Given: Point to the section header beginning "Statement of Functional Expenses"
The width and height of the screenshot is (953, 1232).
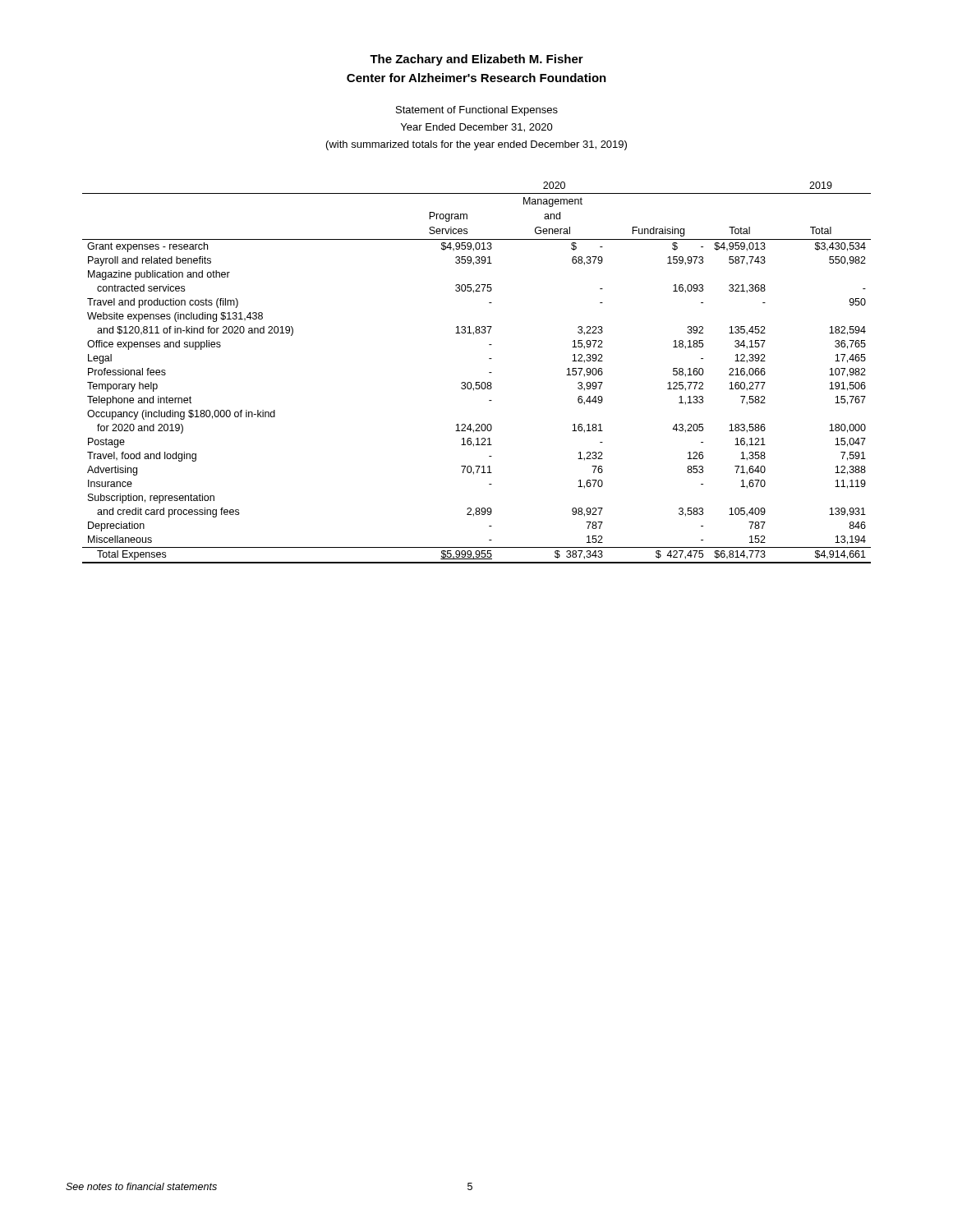Looking at the screenshot, I should click(x=476, y=127).
